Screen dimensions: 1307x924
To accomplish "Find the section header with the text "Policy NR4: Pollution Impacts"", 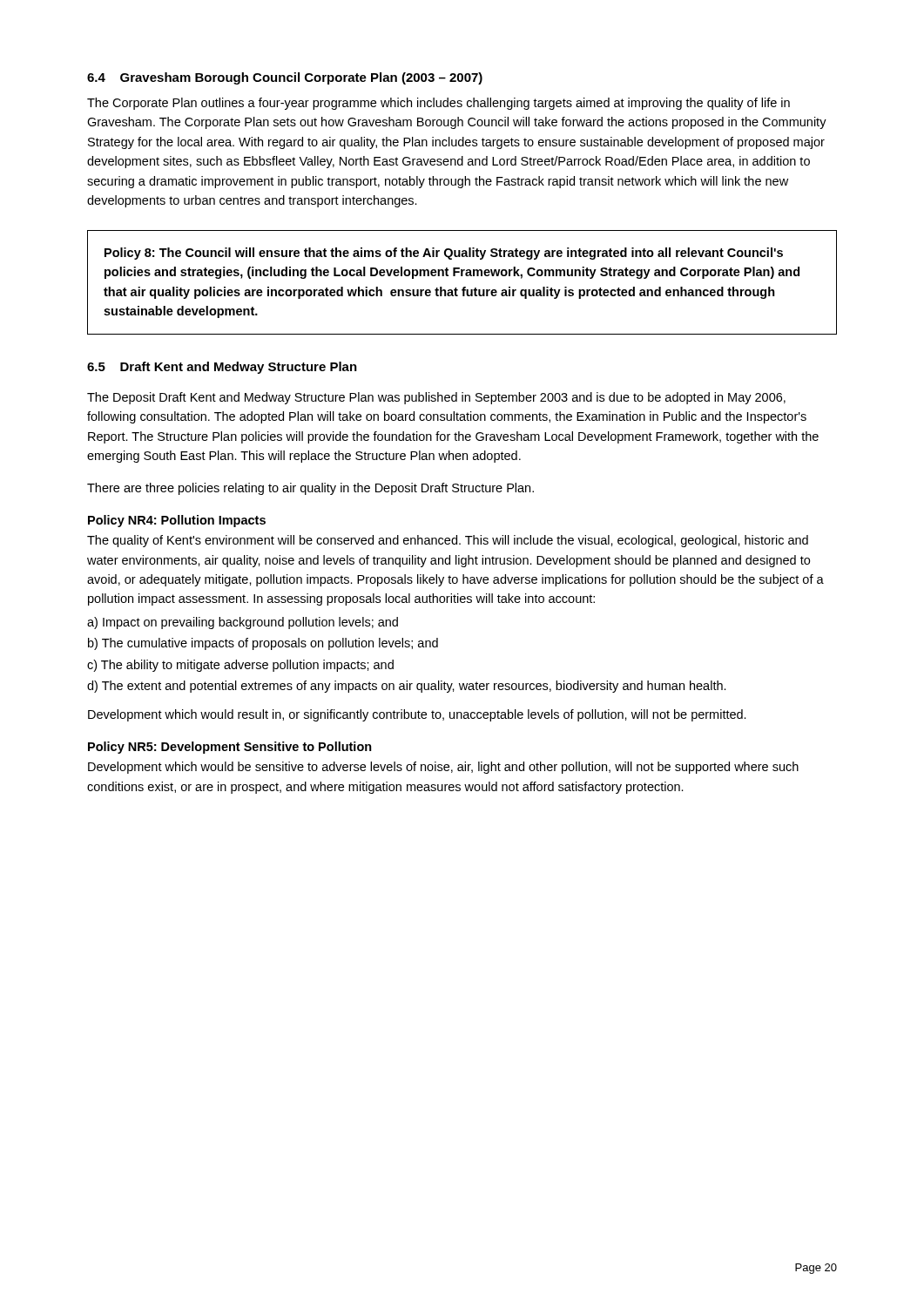I will point(177,520).
